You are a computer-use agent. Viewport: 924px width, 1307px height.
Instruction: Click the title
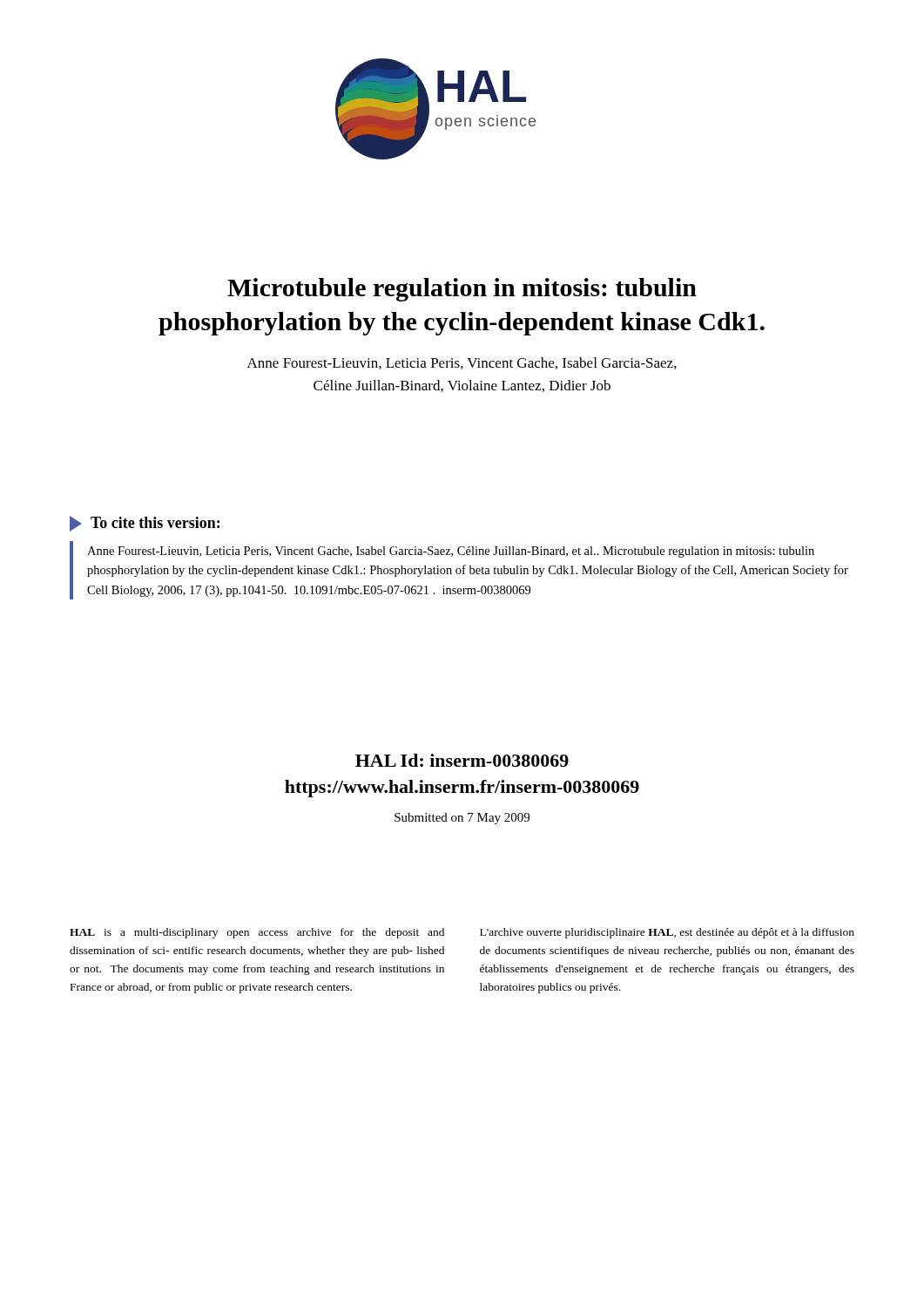click(x=462, y=333)
